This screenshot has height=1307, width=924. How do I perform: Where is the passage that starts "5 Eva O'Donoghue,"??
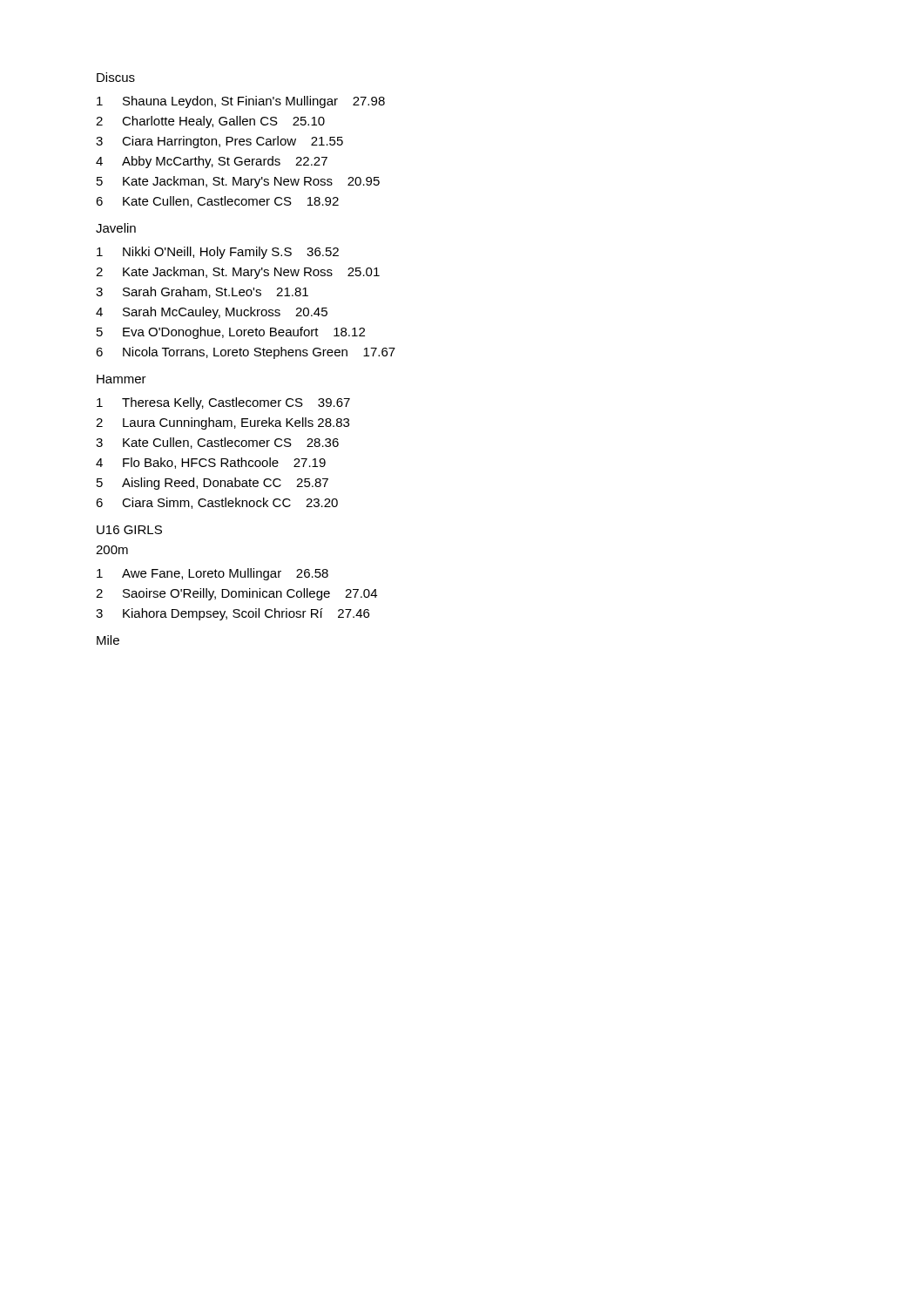coord(314,332)
